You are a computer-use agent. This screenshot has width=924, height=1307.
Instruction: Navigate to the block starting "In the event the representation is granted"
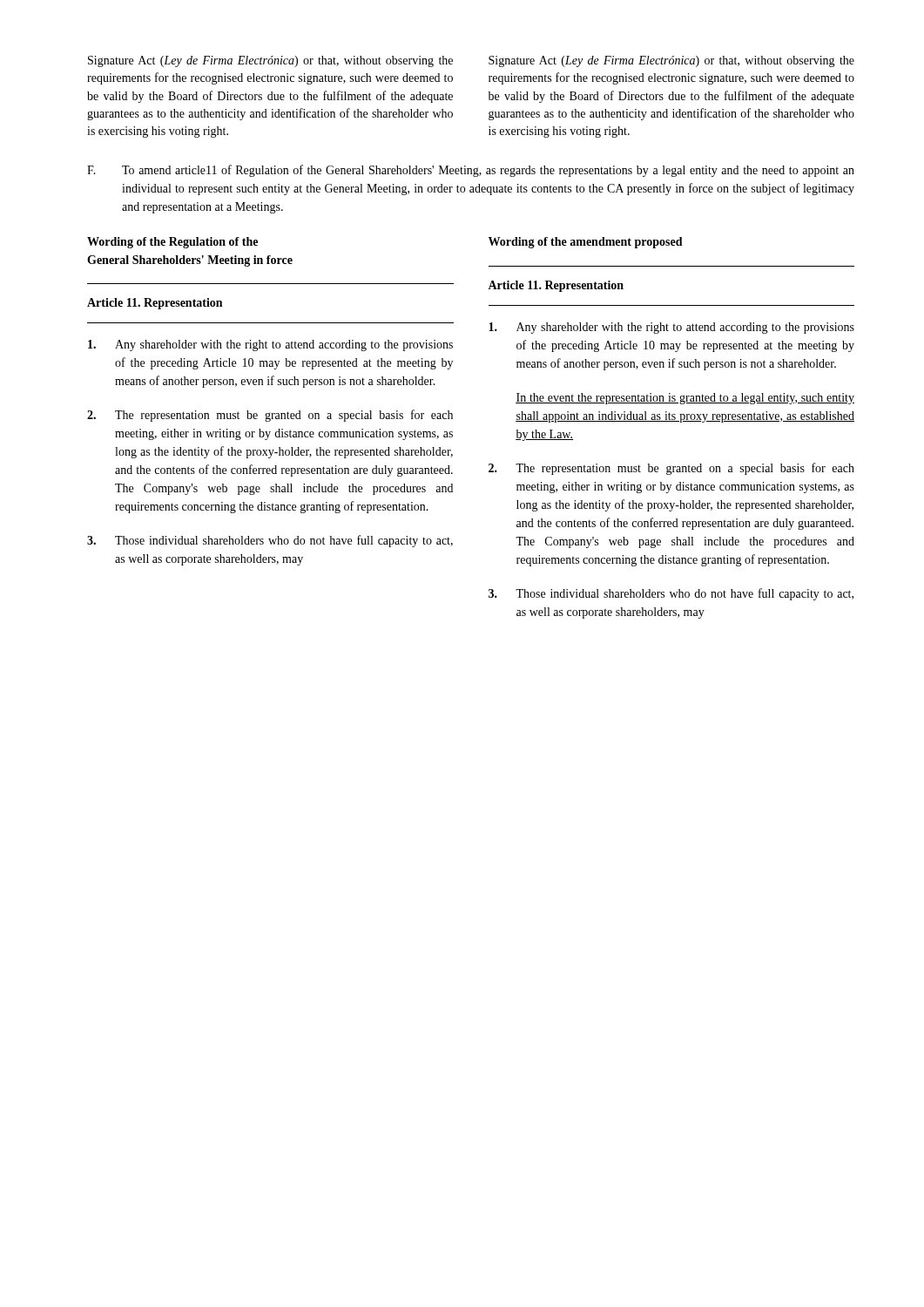(x=685, y=416)
